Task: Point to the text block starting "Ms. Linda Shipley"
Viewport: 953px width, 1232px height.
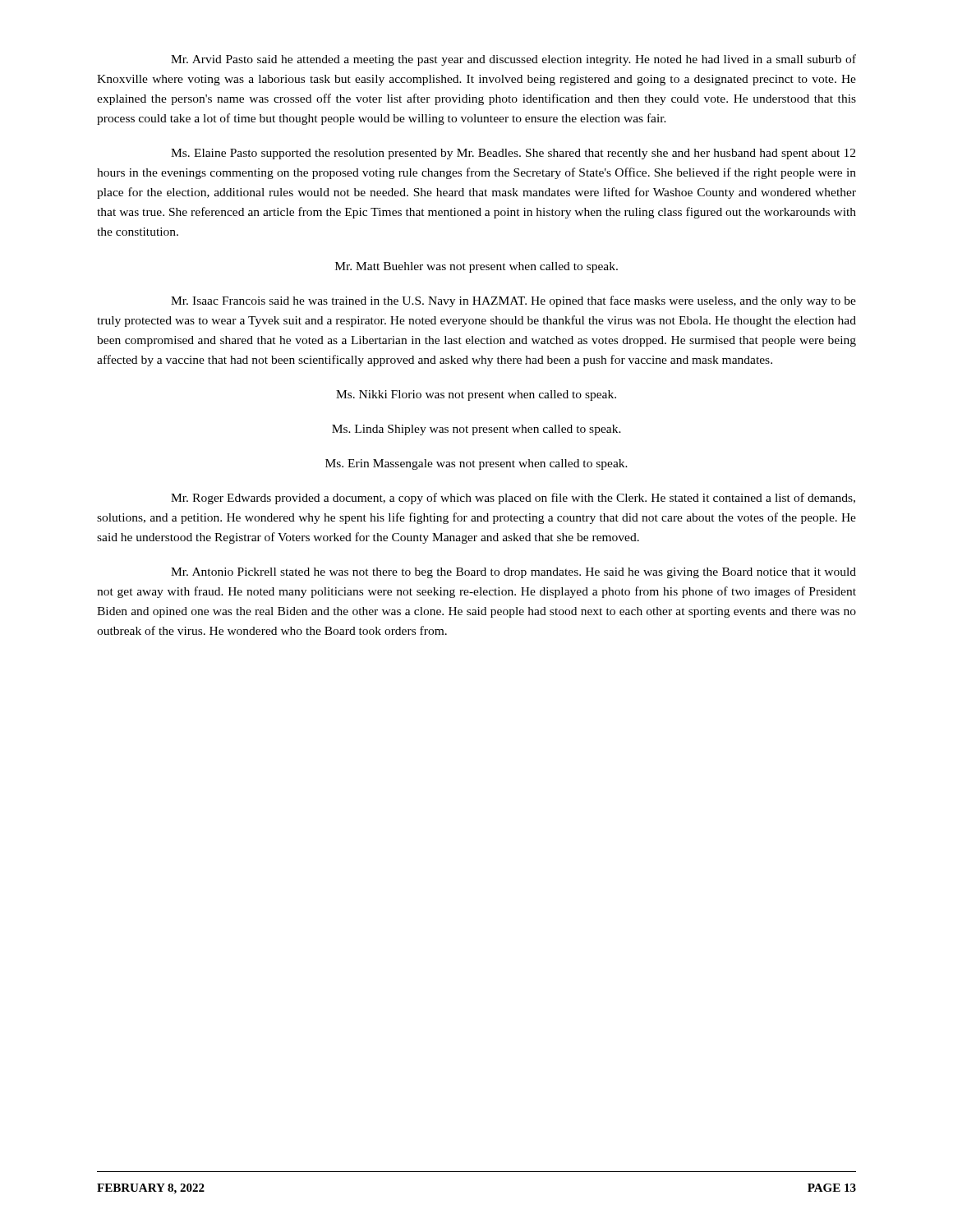Action: [x=476, y=429]
